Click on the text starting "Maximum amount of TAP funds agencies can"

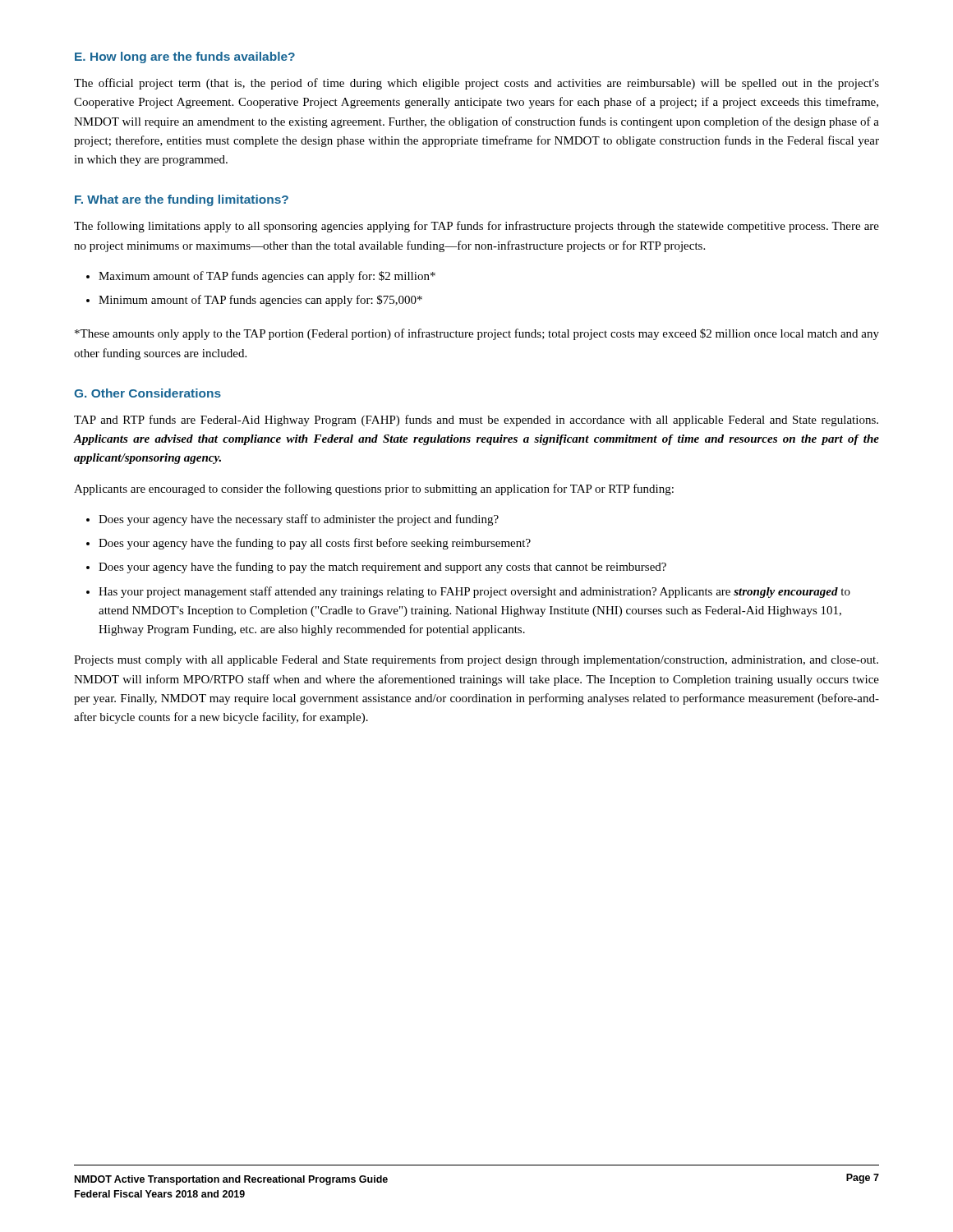[x=261, y=277]
